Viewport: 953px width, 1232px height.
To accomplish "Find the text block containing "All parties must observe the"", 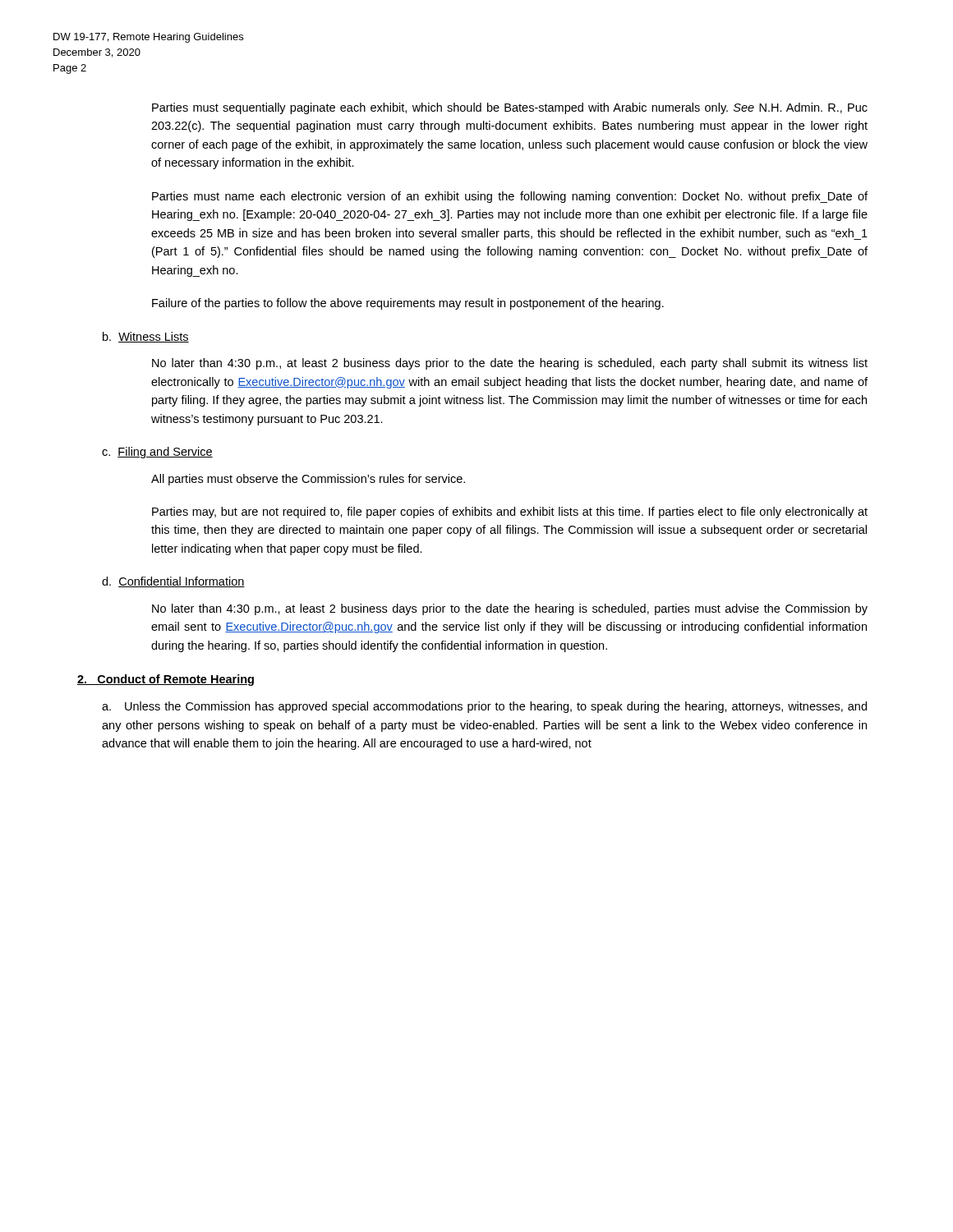I will (x=309, y=478).
